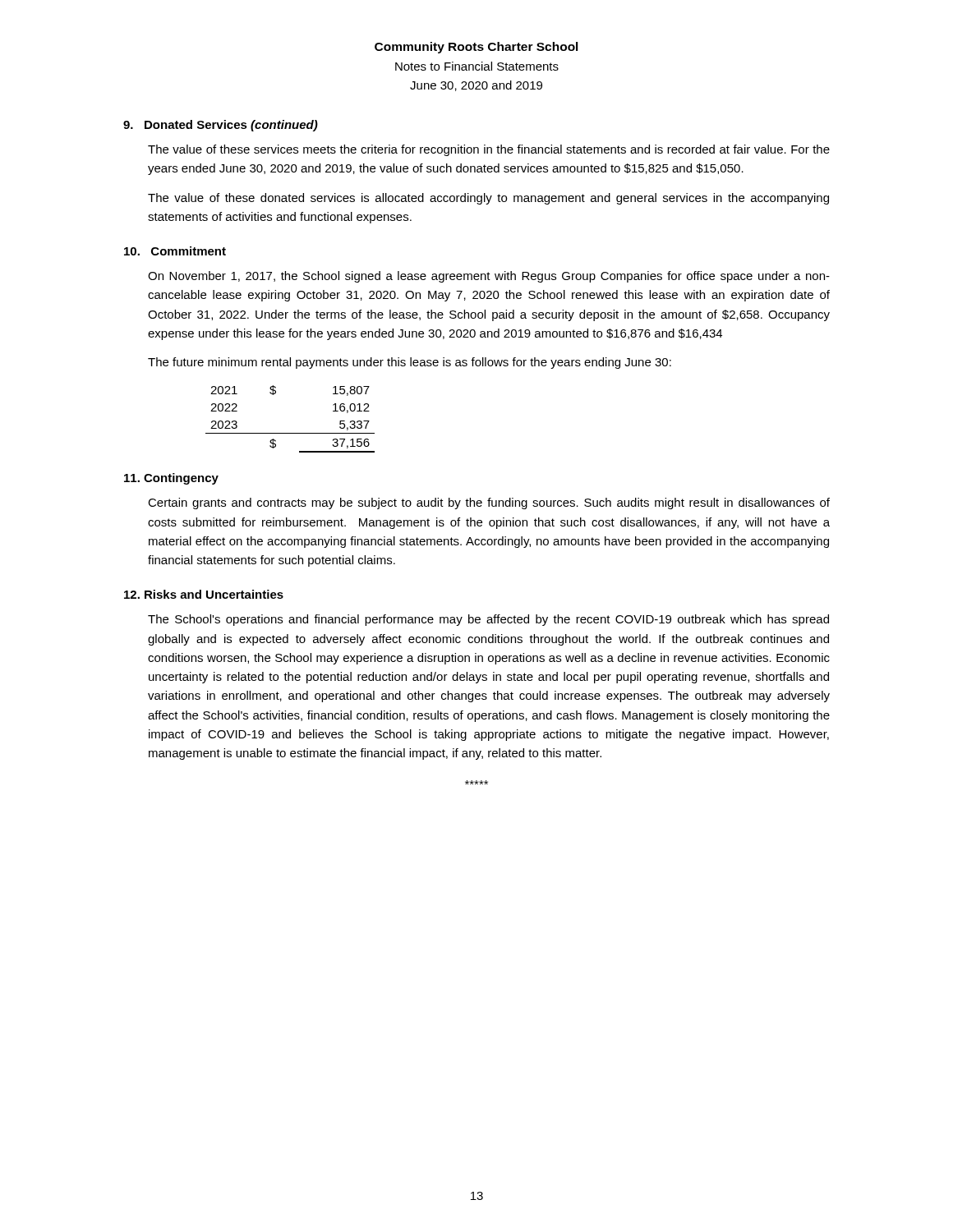Click the table
Image resolution: width=953 pixels, height=1232 pixels.
(x=497, y=417)
